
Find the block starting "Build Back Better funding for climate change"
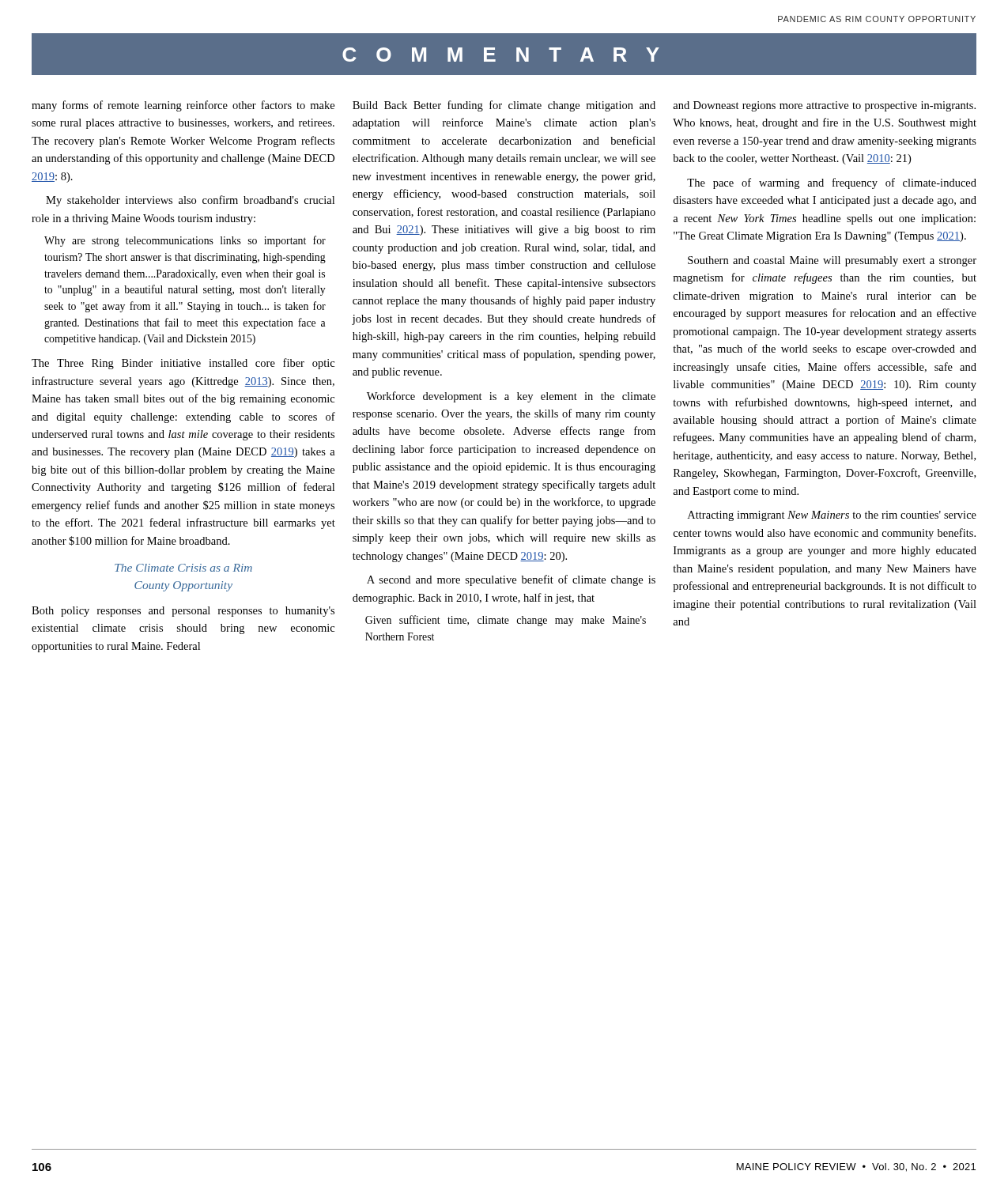[504, 106]
